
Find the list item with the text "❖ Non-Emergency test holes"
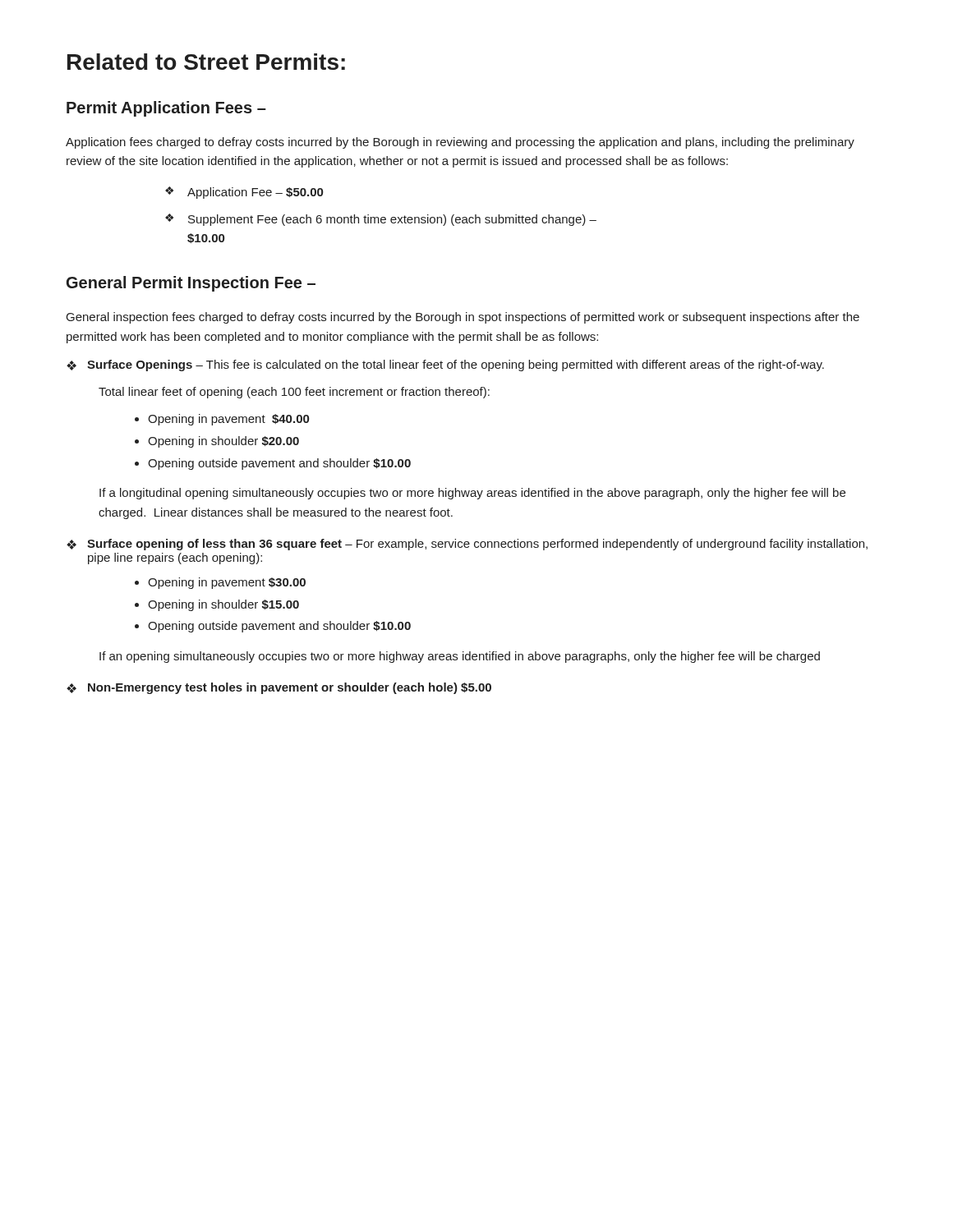(476, 689)
